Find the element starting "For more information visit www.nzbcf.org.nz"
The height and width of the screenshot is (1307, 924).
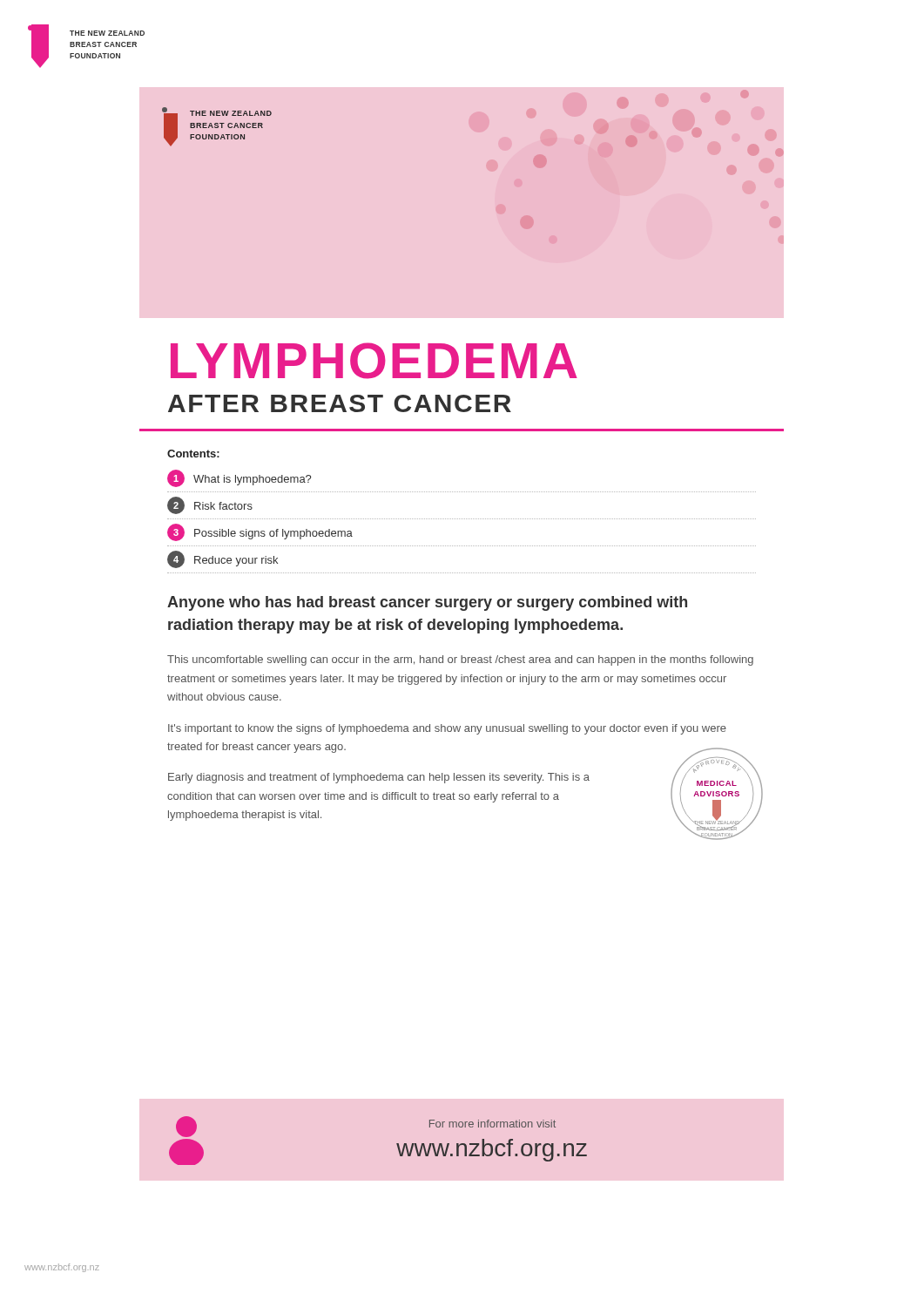click(x=462, y=1140)
